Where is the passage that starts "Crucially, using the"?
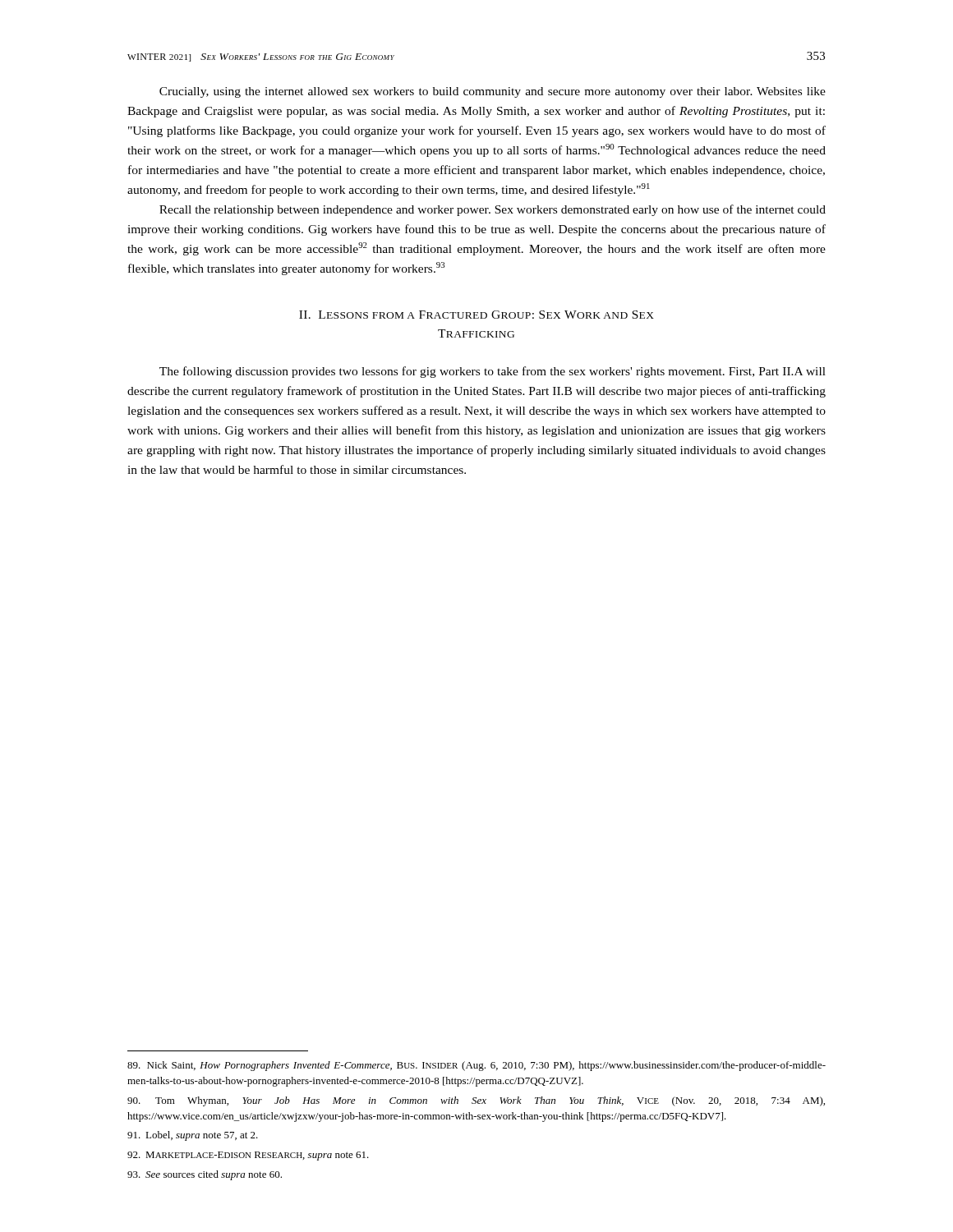Screen dimensions: 1232x953 coord(476,141)
